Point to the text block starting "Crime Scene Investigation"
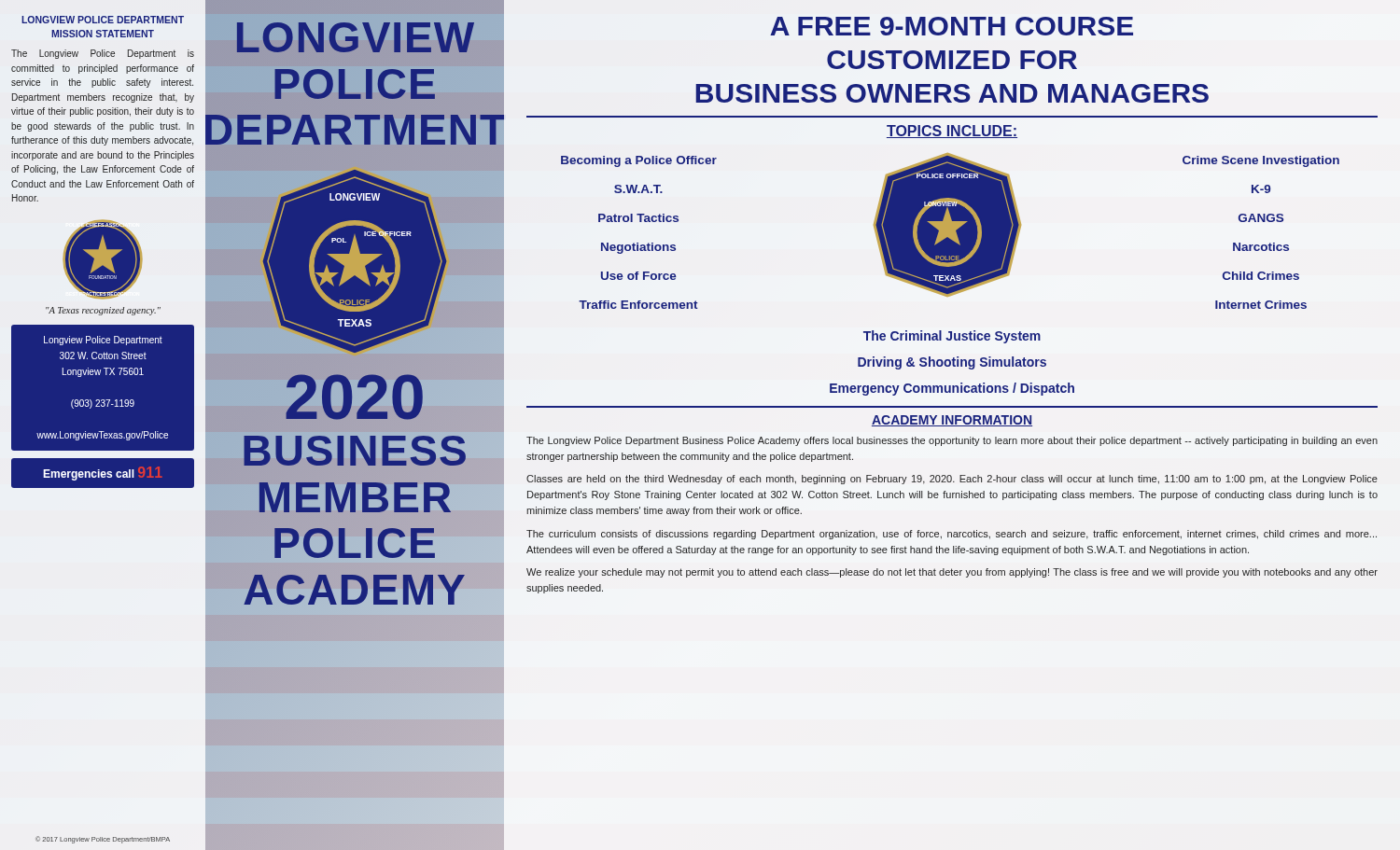 coord(1261,160)
